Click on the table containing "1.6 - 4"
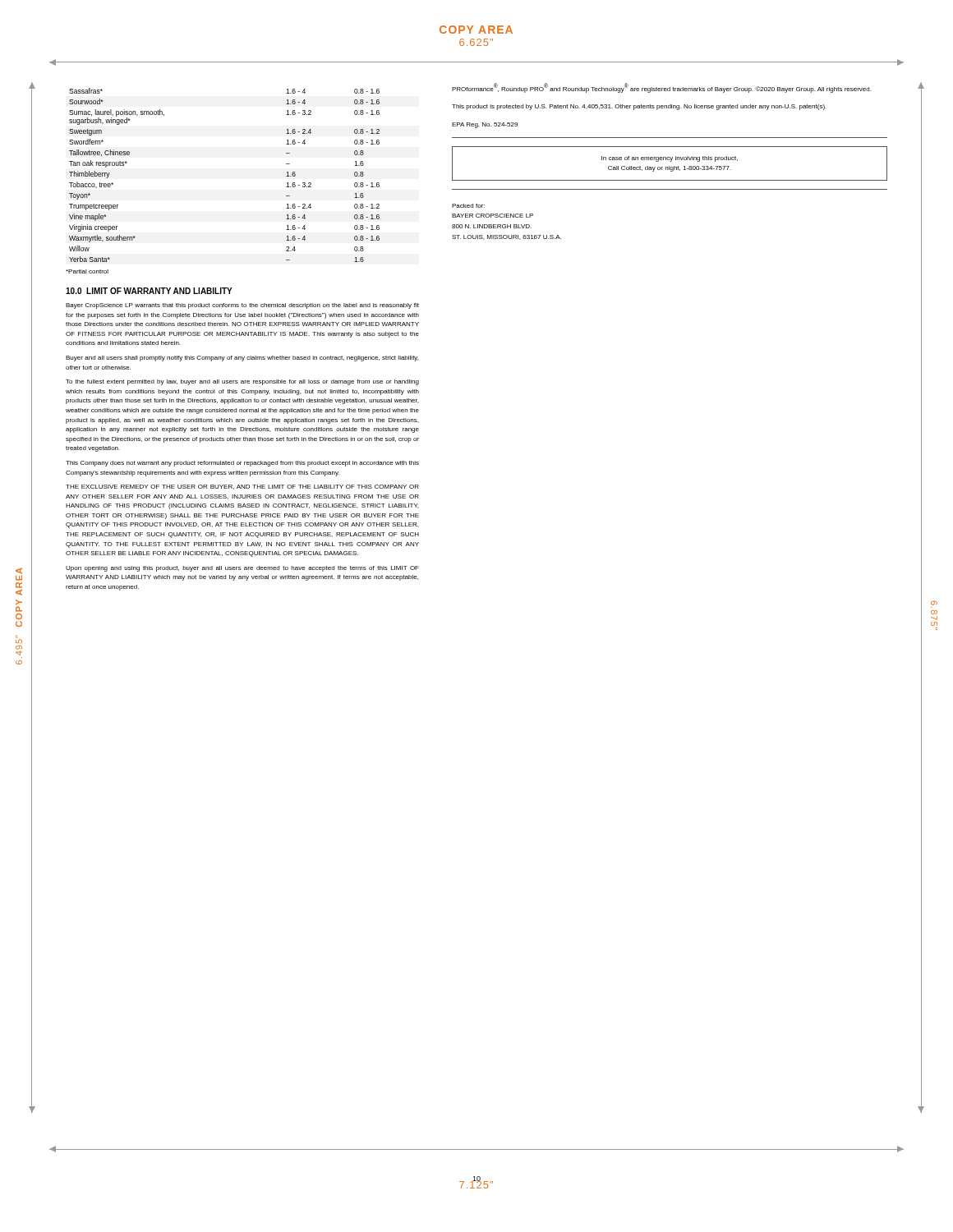953x1232 pixels. point(242,175)
